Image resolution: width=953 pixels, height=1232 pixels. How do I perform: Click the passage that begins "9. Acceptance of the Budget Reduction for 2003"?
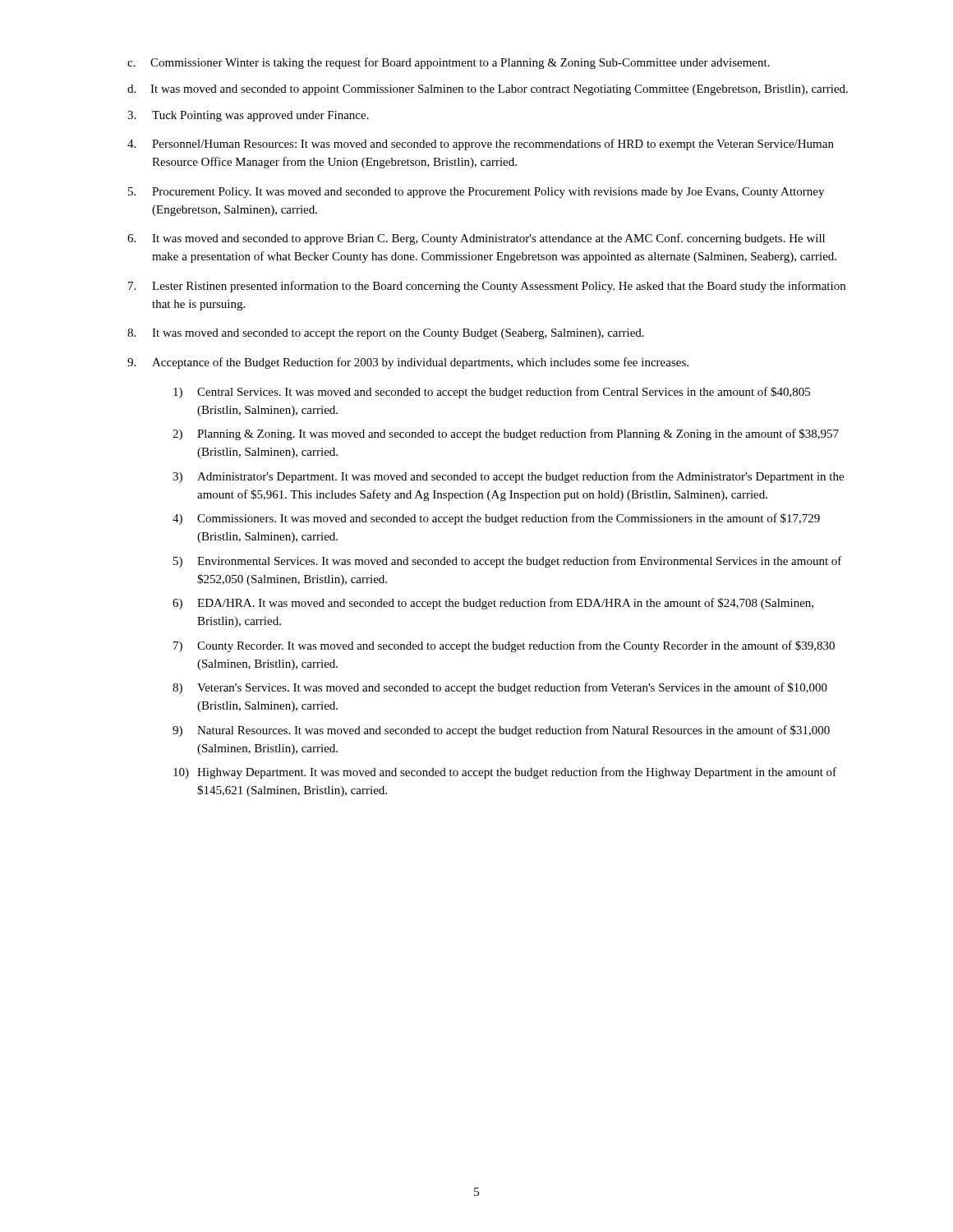(491, 363)
